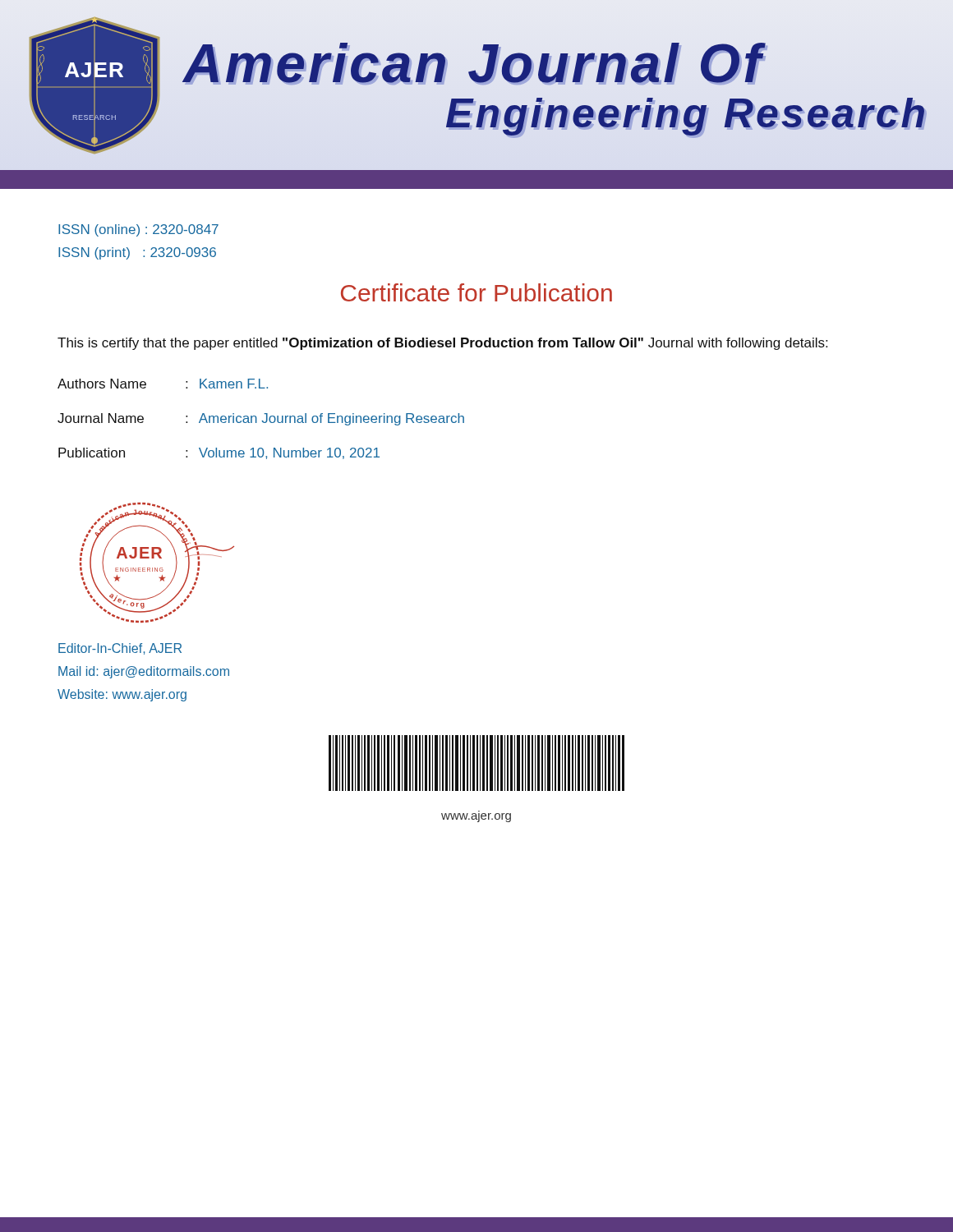Select the logo

(x=95, y=85)
